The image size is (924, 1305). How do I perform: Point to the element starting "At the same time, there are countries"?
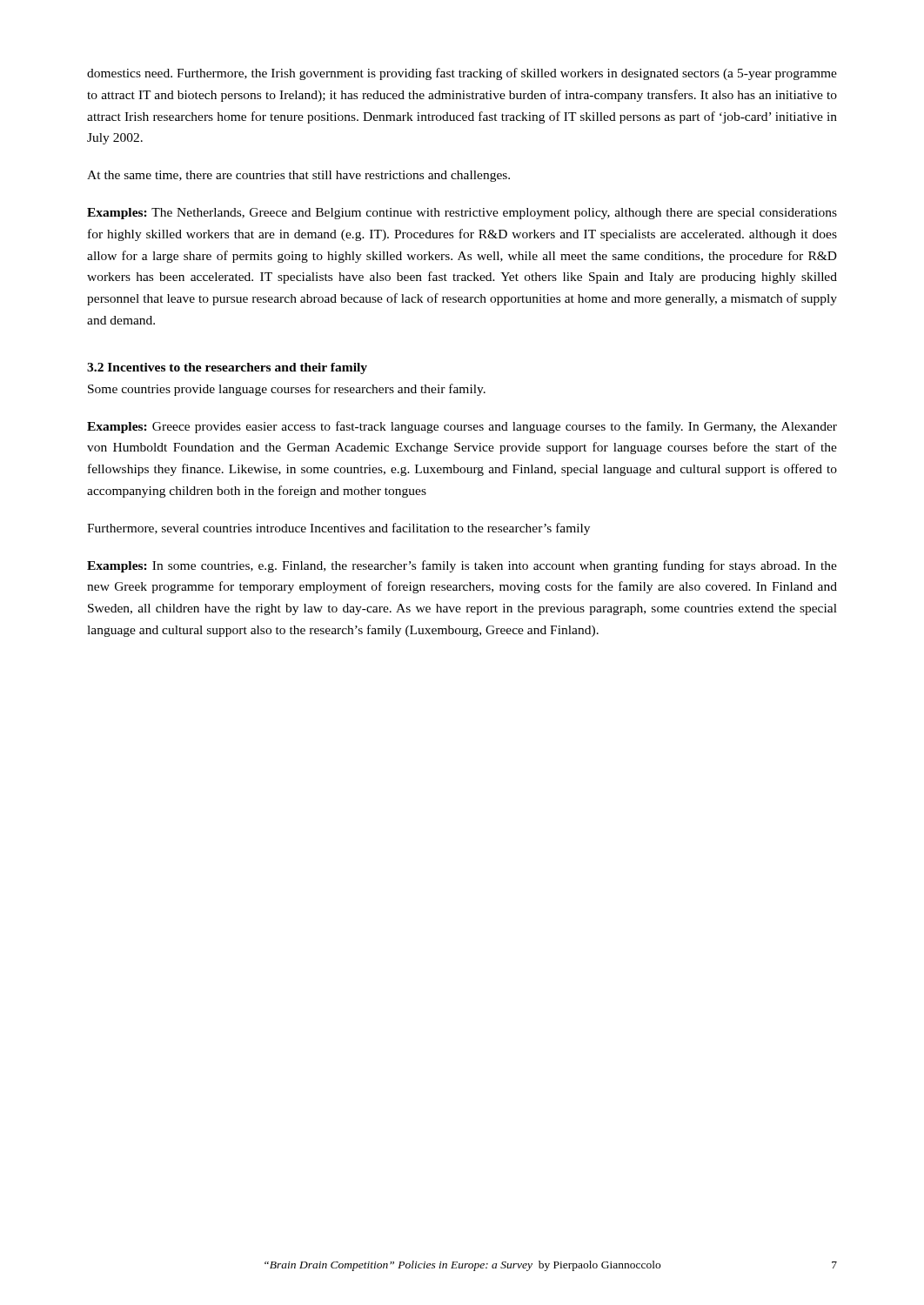tap(299, 175)
